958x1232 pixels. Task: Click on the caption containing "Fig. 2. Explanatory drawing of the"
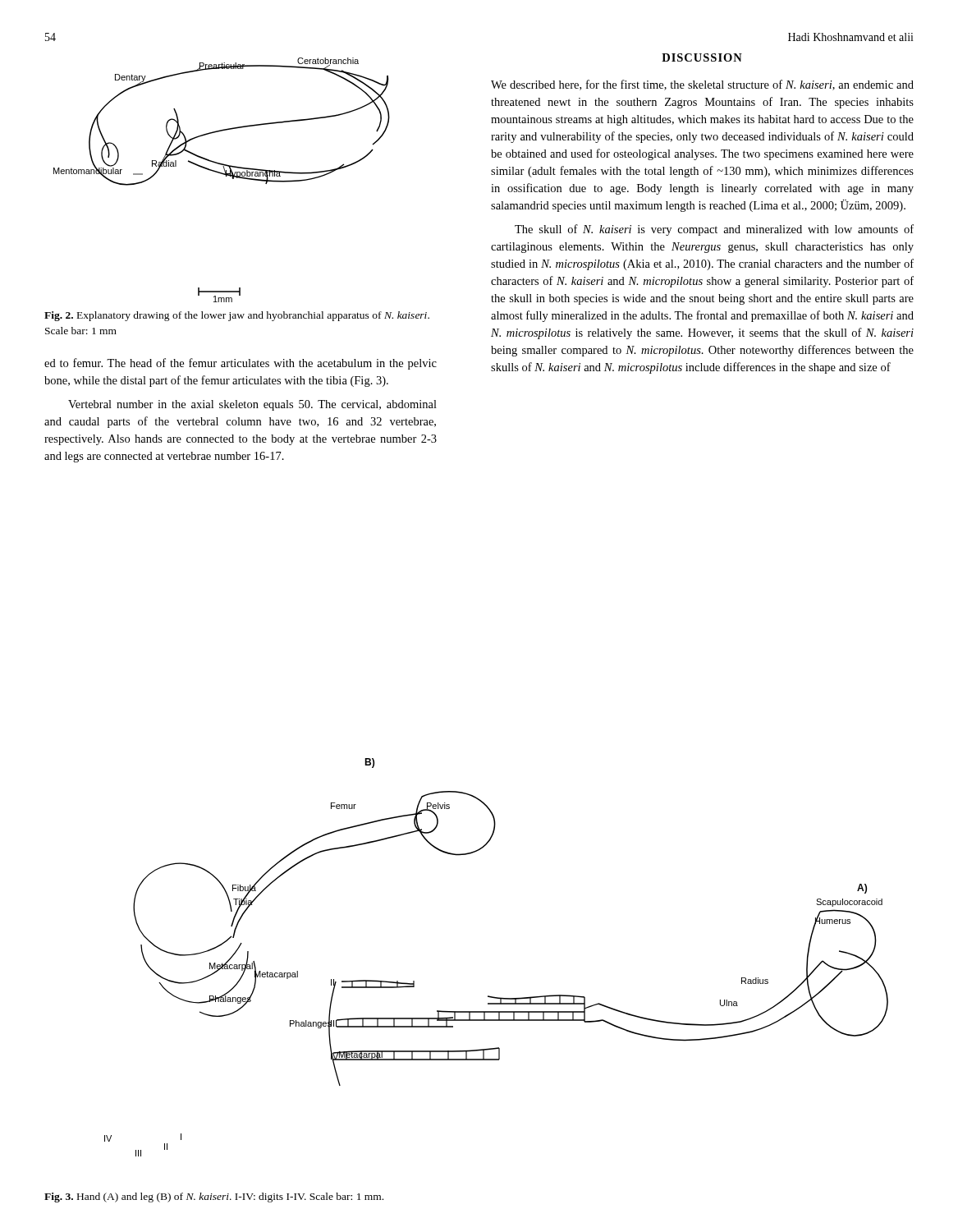[237, 323]
